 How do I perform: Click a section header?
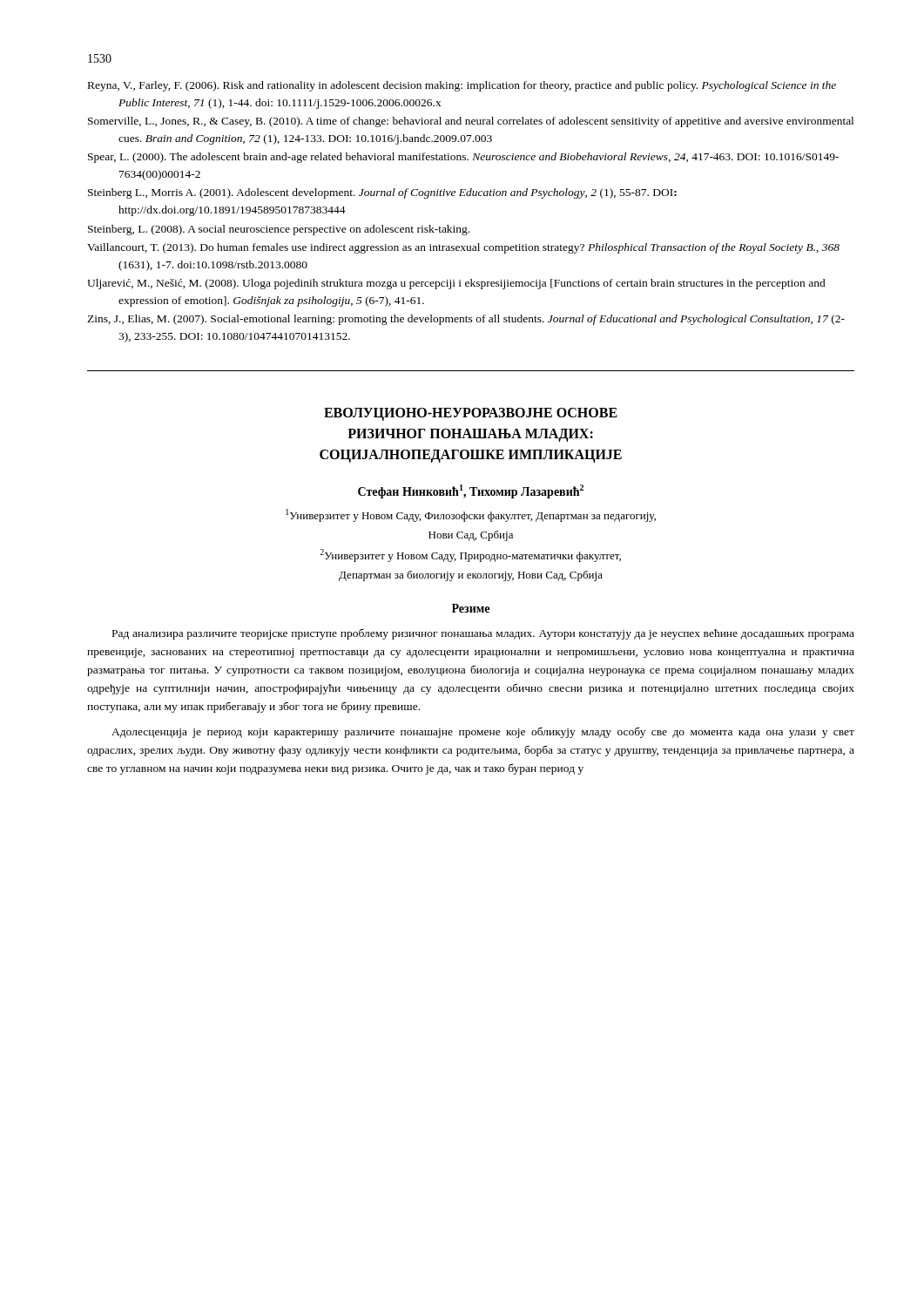pyautogui.click(x=471, y=609)
